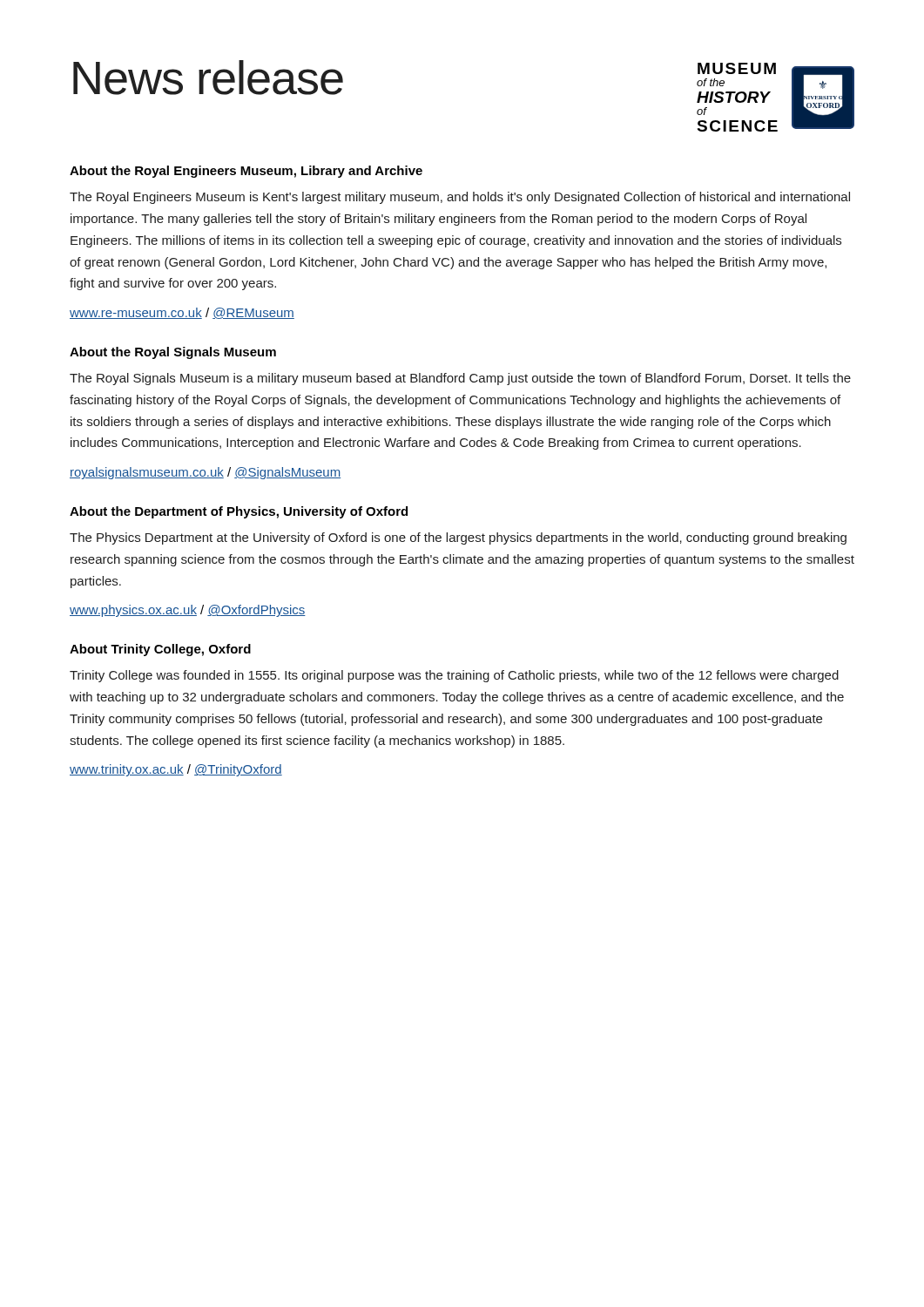Screen dimensions: 1307x924
Task: Click the passage that begins "The Physics Department at the University of Oxford"
Action: click(x=462, y=559)
